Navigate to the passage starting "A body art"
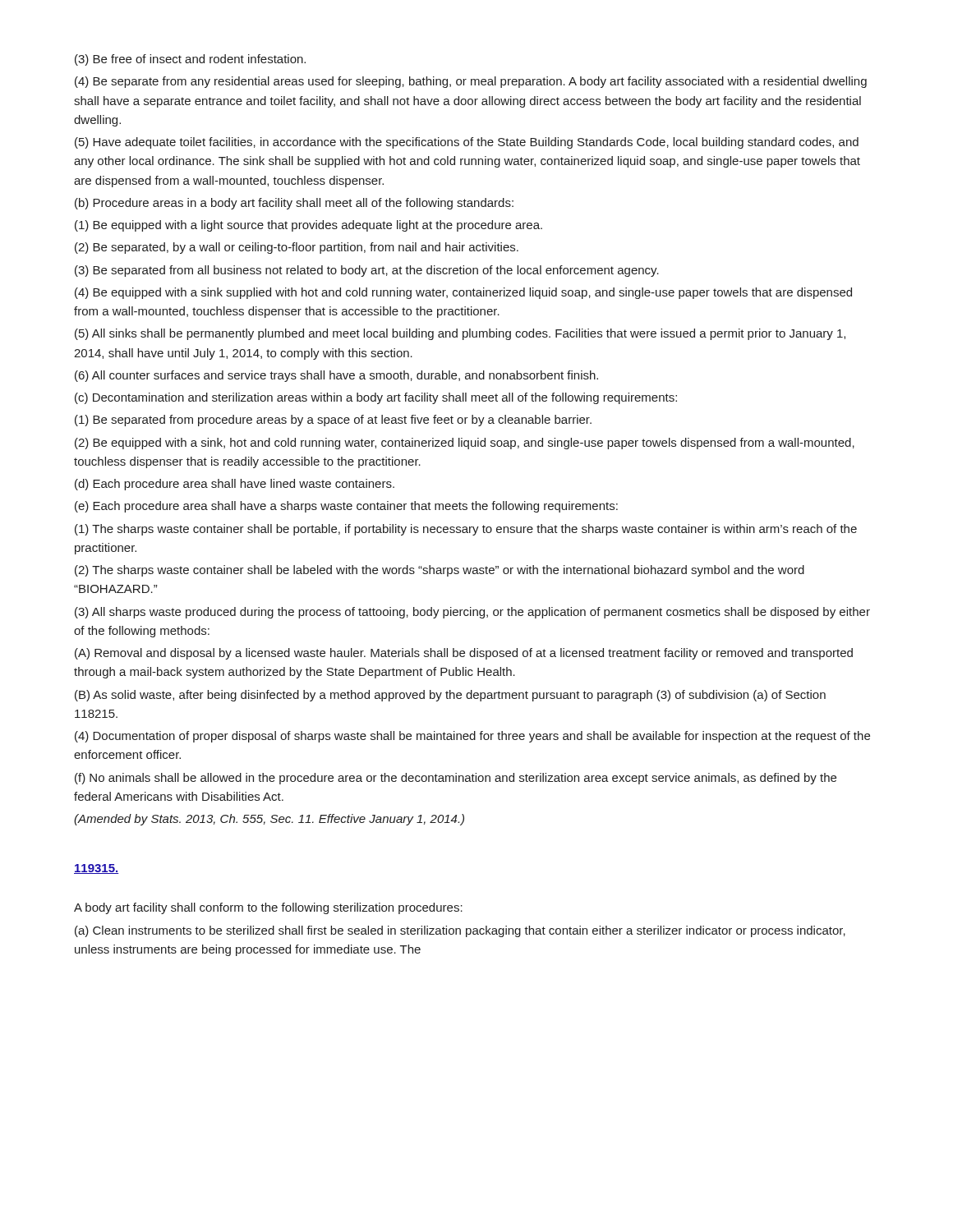Viewport: 953px width, 1232px height. (268, 907)
